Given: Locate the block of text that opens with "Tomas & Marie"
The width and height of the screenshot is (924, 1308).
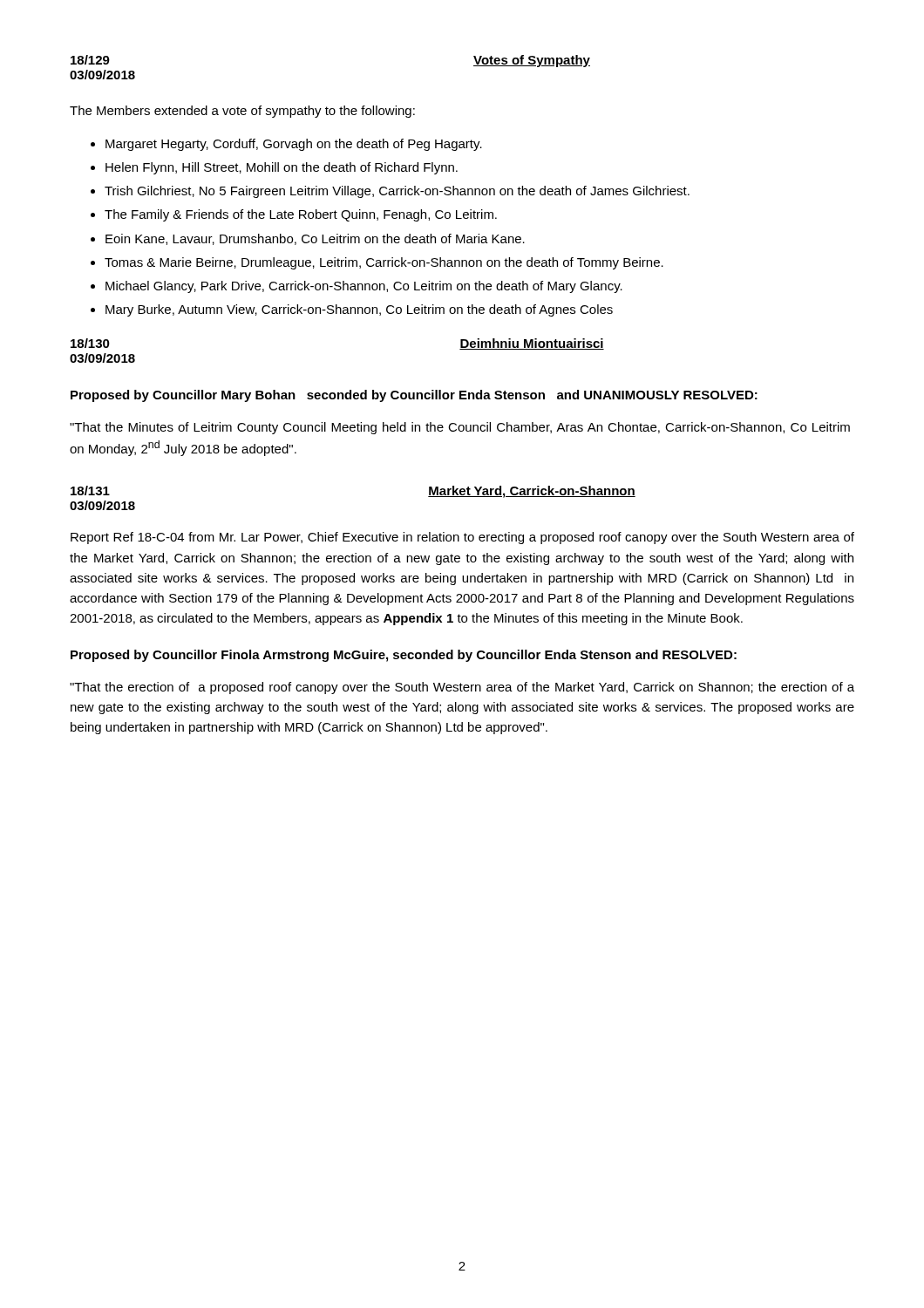Looking at the screenshot, I should 384,262.
